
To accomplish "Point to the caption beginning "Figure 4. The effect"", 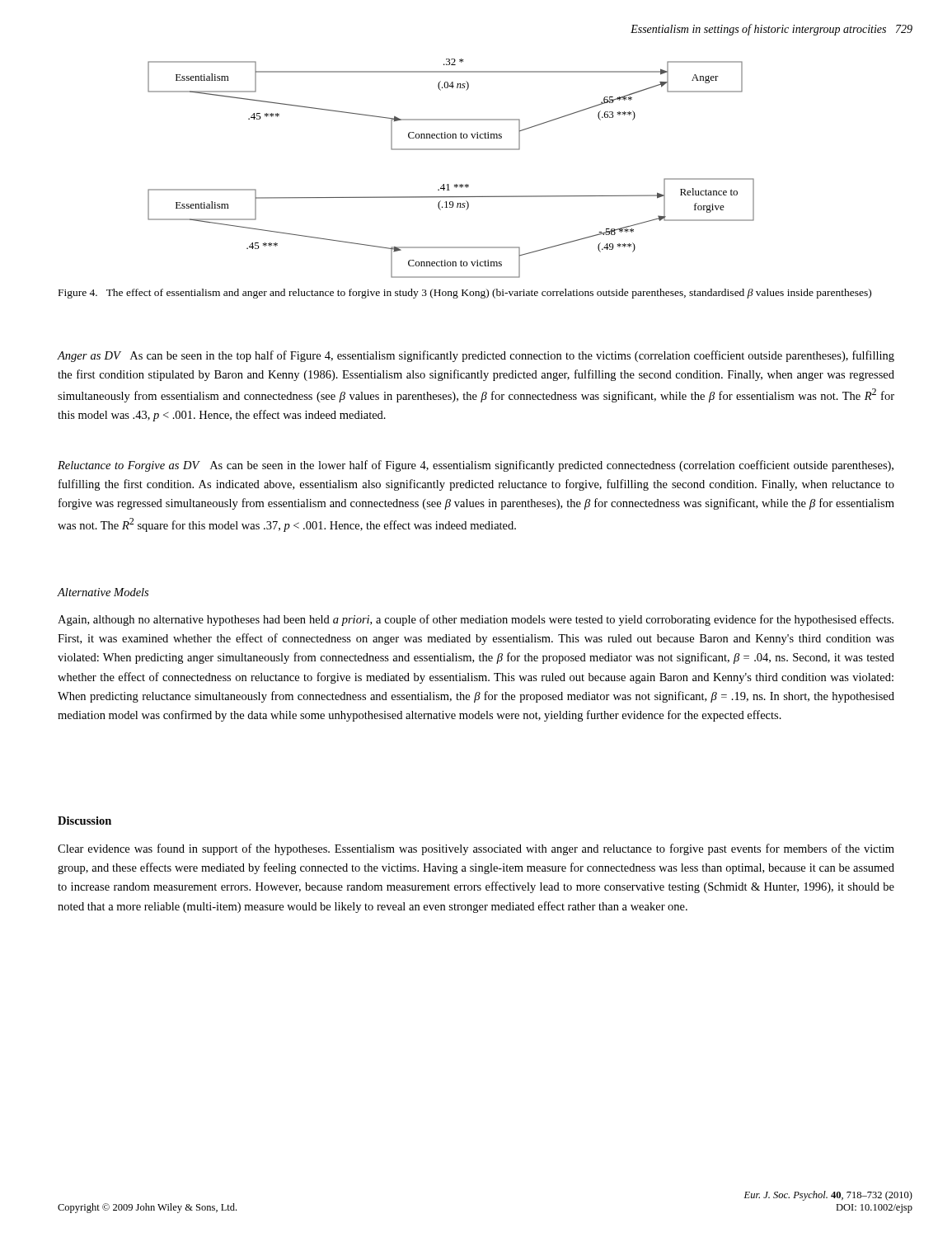I will point(465,292).
